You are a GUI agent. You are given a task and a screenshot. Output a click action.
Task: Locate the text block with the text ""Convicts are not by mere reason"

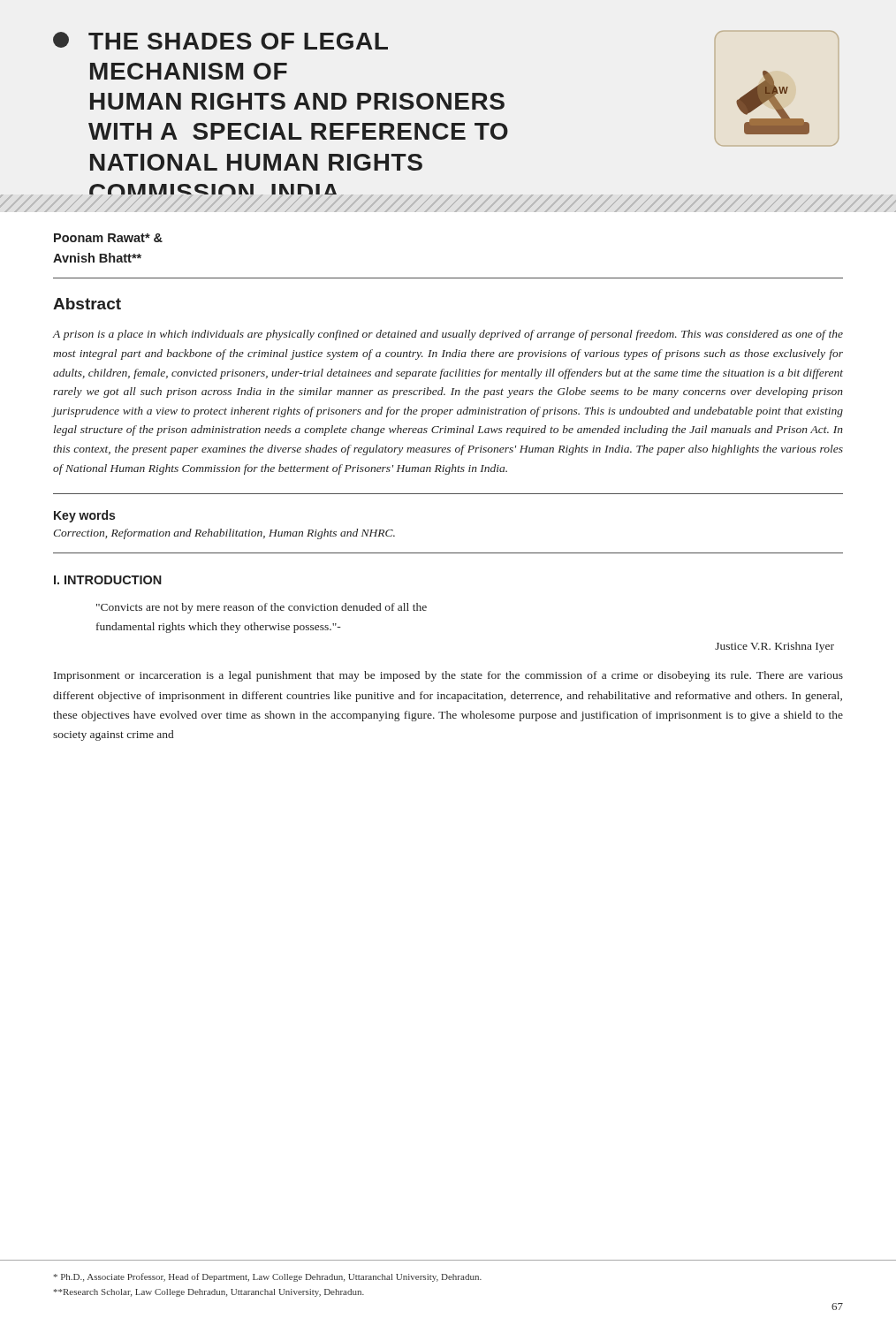click(261, 617)
